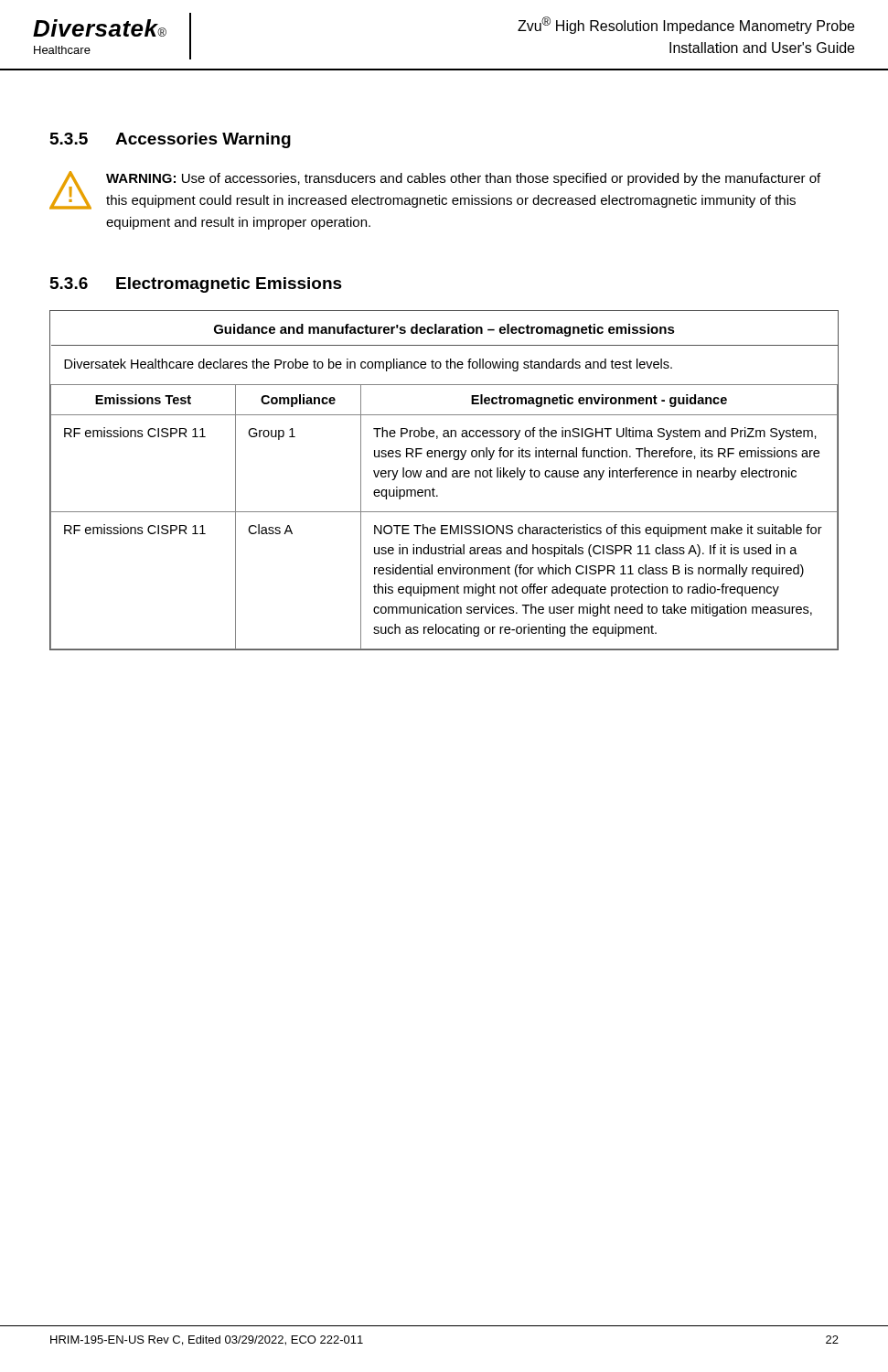Click on the text block with the text "! WARNING: Use"

(x=444, y=201)
